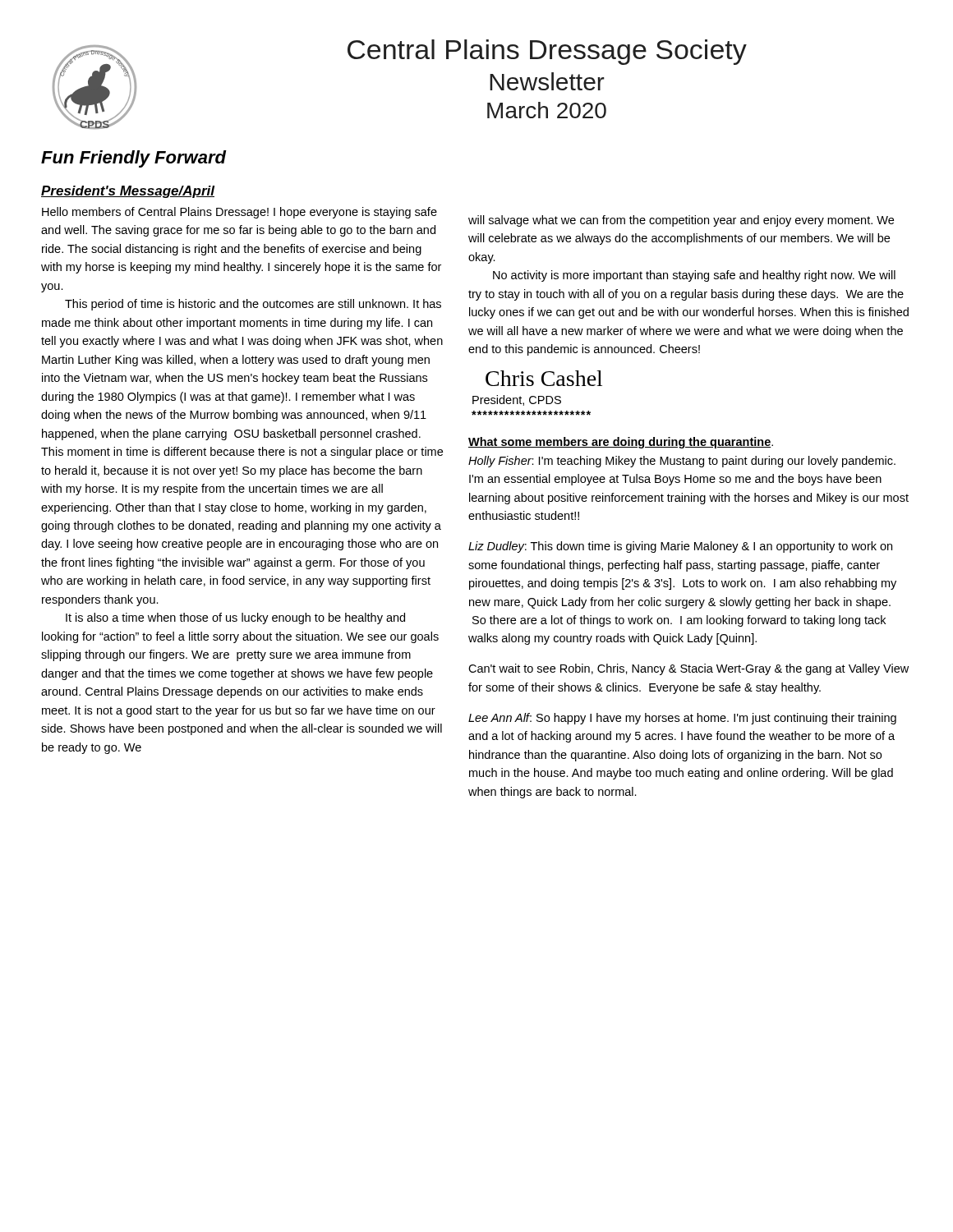Click the title that begins "Central Plains Dressage"
The width and height of the screenshot is (953, 1232).
click(546, 78)
